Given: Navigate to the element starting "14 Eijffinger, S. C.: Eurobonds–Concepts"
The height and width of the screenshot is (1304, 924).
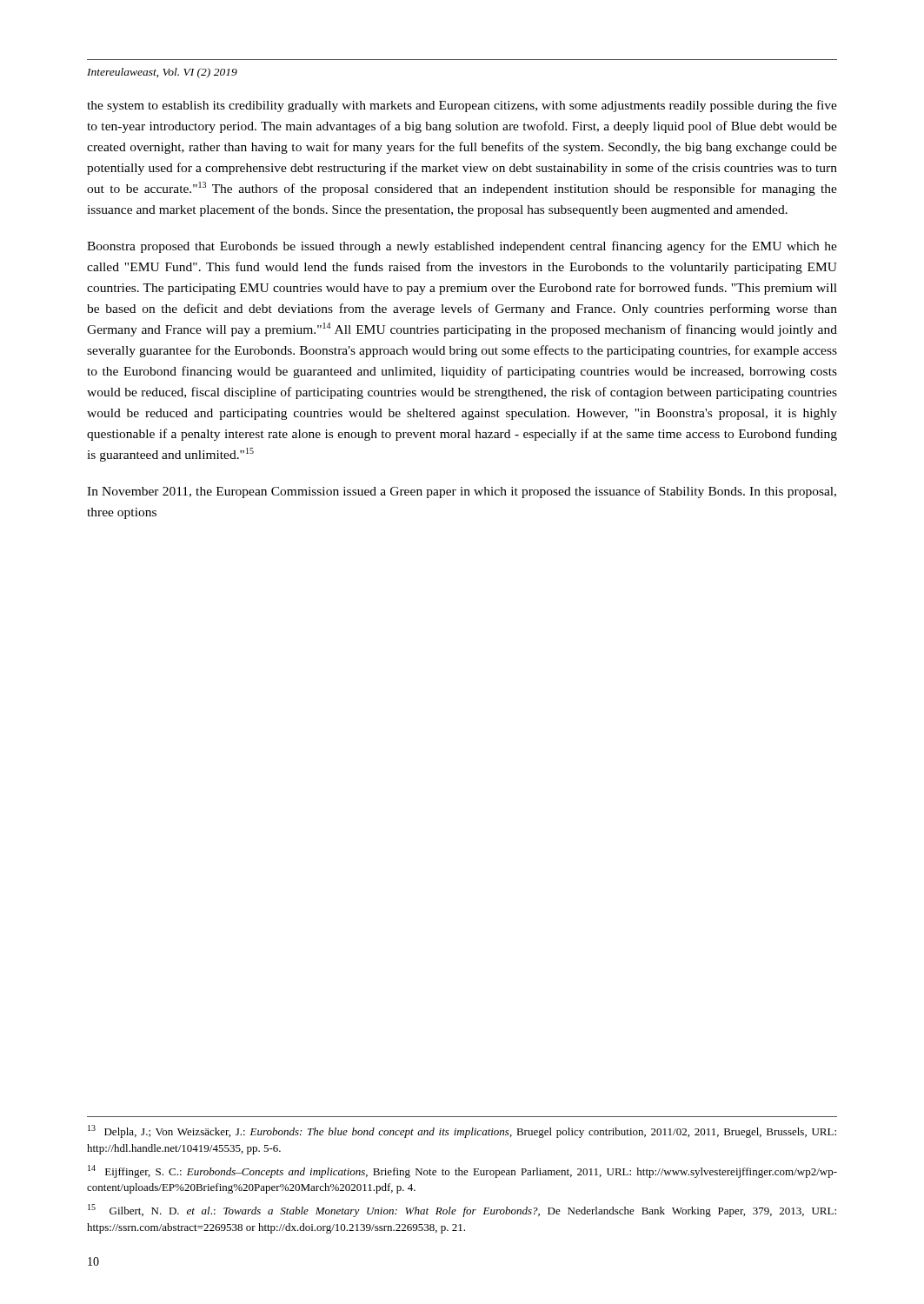Looking at the screenshot, I should click(x=462, y=1179).
